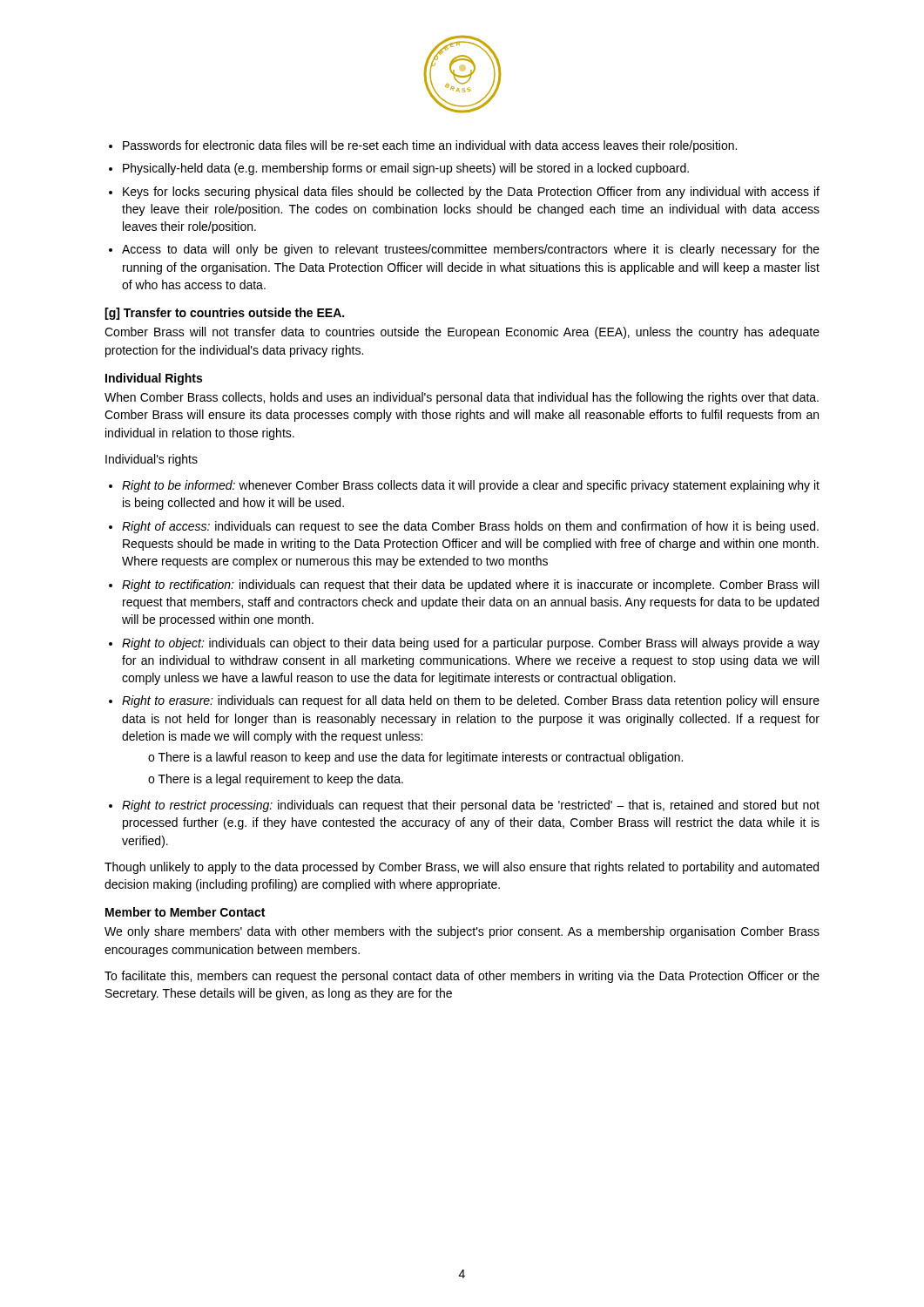Click the passage that begins "When Comber Brass collects, holds and"
Image resolution: width=924 pixels, height=1307 pixels.
pyautogui.click(x=462, y=415)
